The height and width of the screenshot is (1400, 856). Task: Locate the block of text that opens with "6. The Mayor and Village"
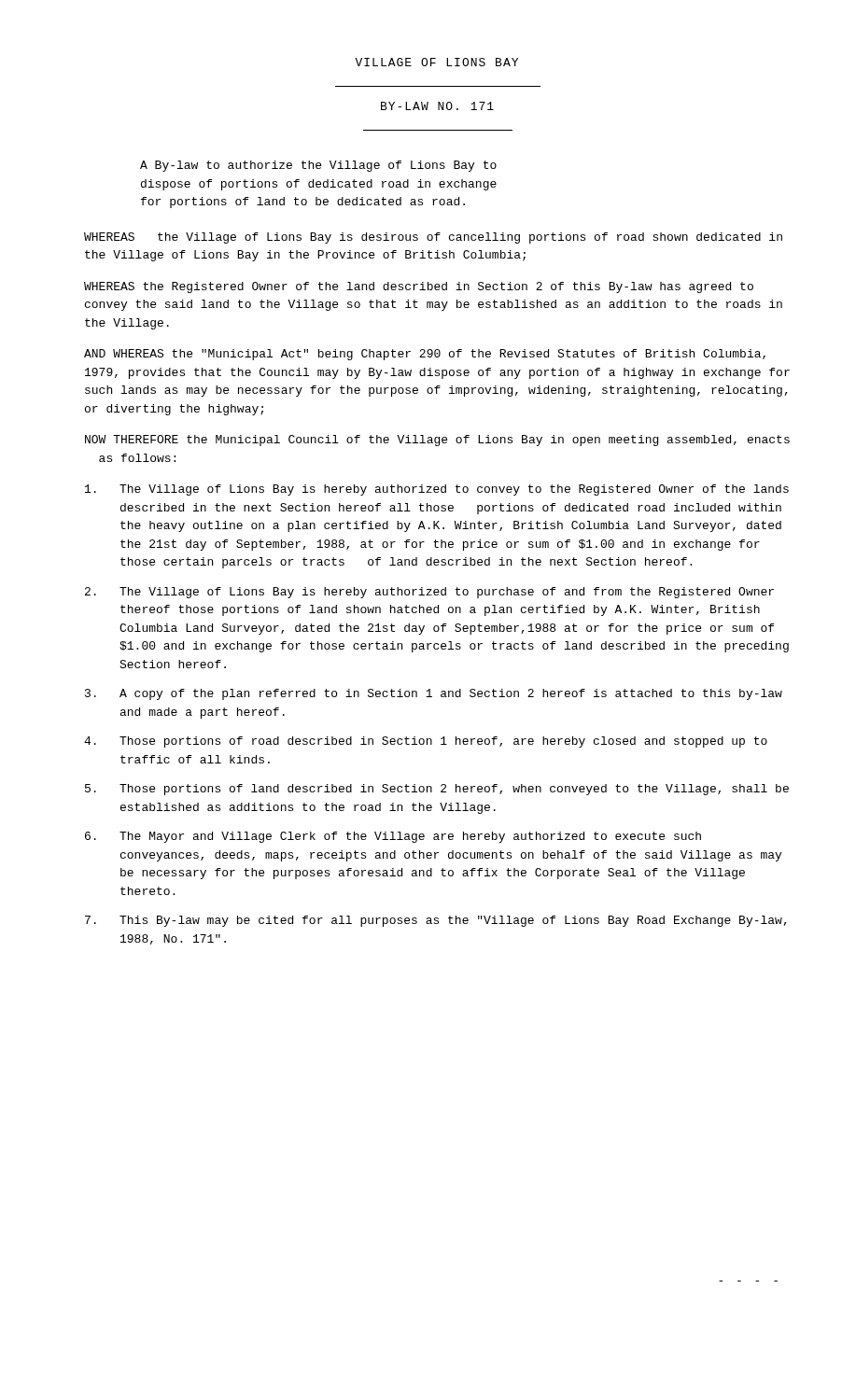click(x=437, y=864)
